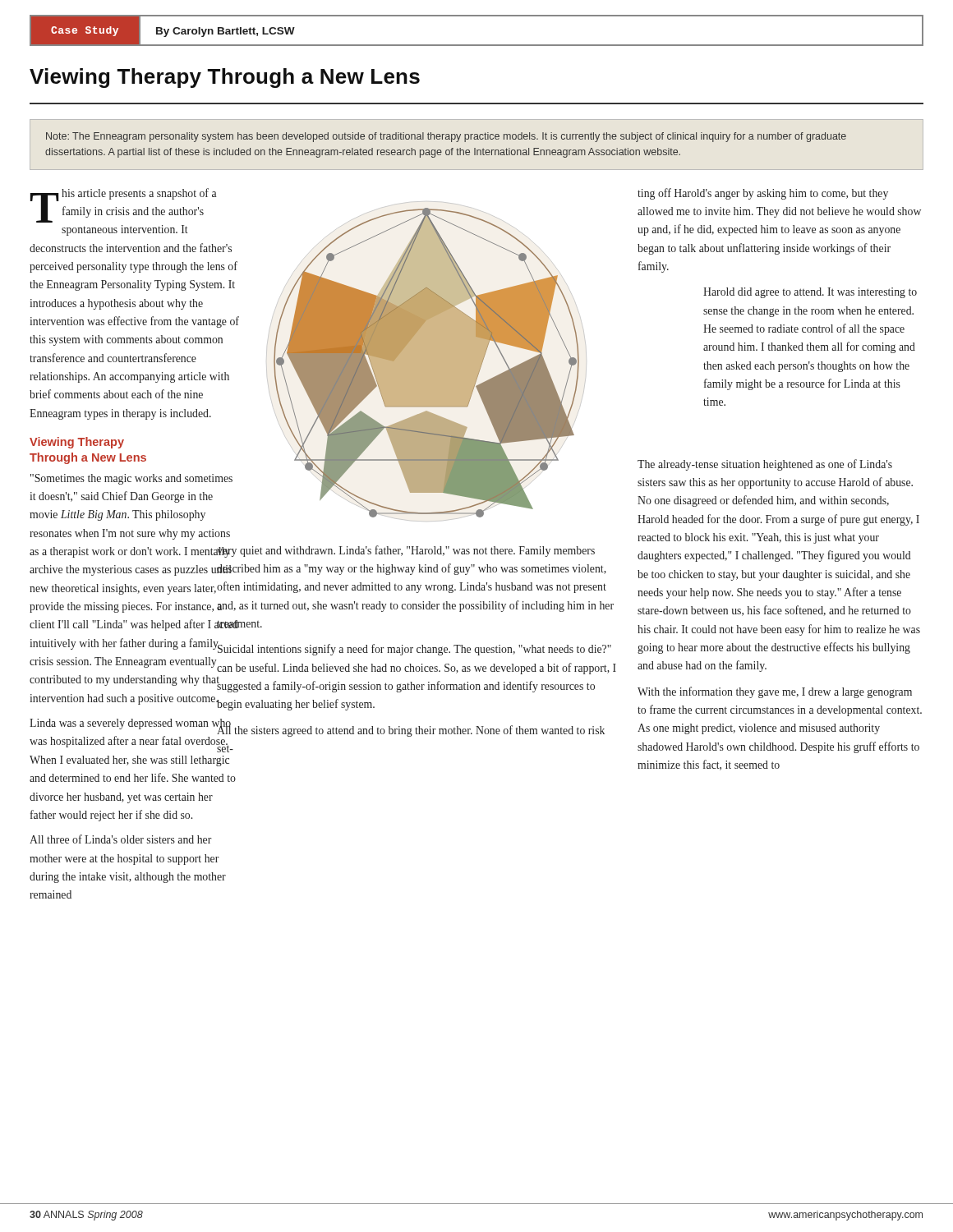This screenshot has width=953, height=1232.
Task: Where is the passage that starts "very quiet and withdrawn. Linda's father, "Harold," was"?
Action: [x=418, y=650]
